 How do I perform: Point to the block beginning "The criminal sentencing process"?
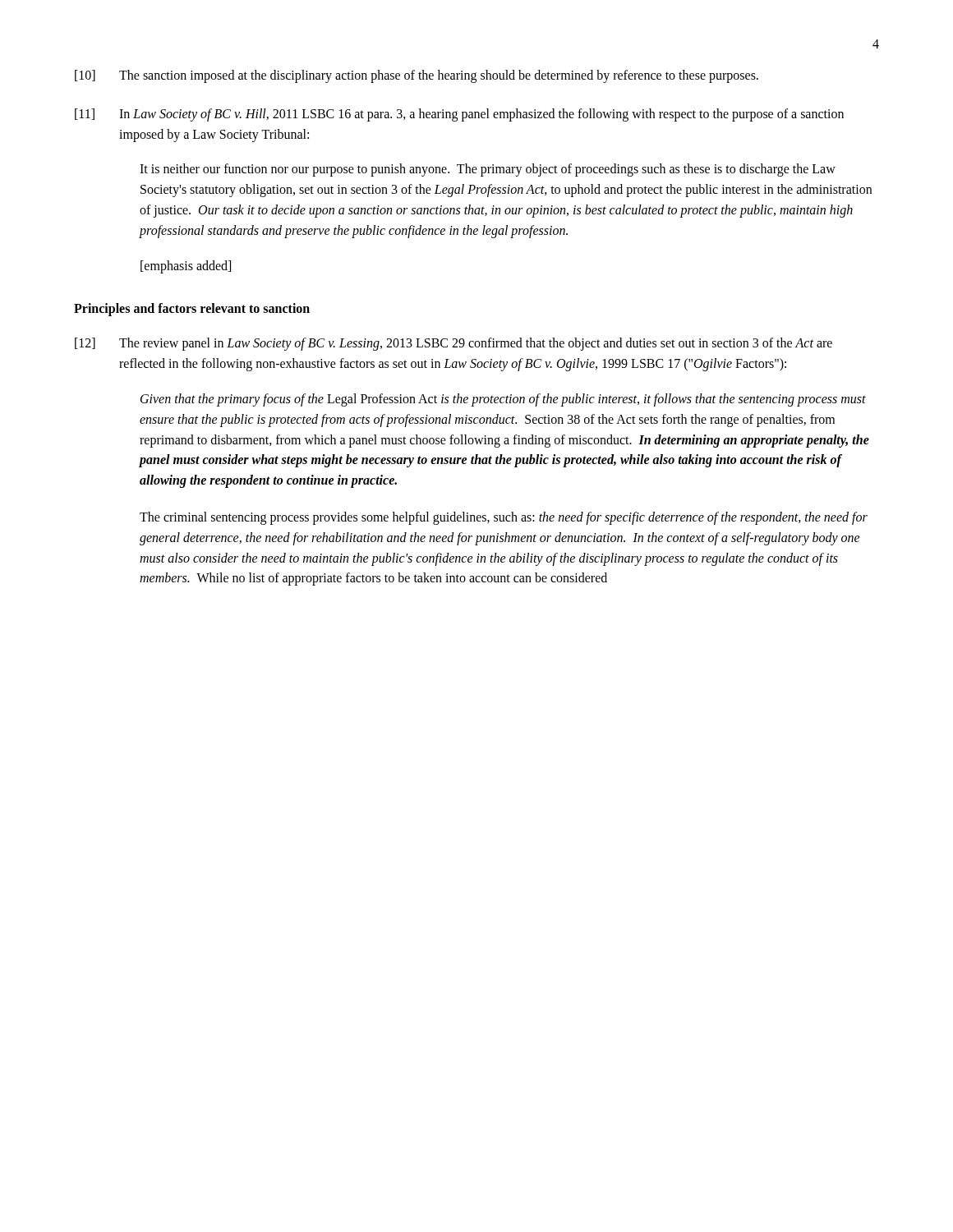[504, 548]
